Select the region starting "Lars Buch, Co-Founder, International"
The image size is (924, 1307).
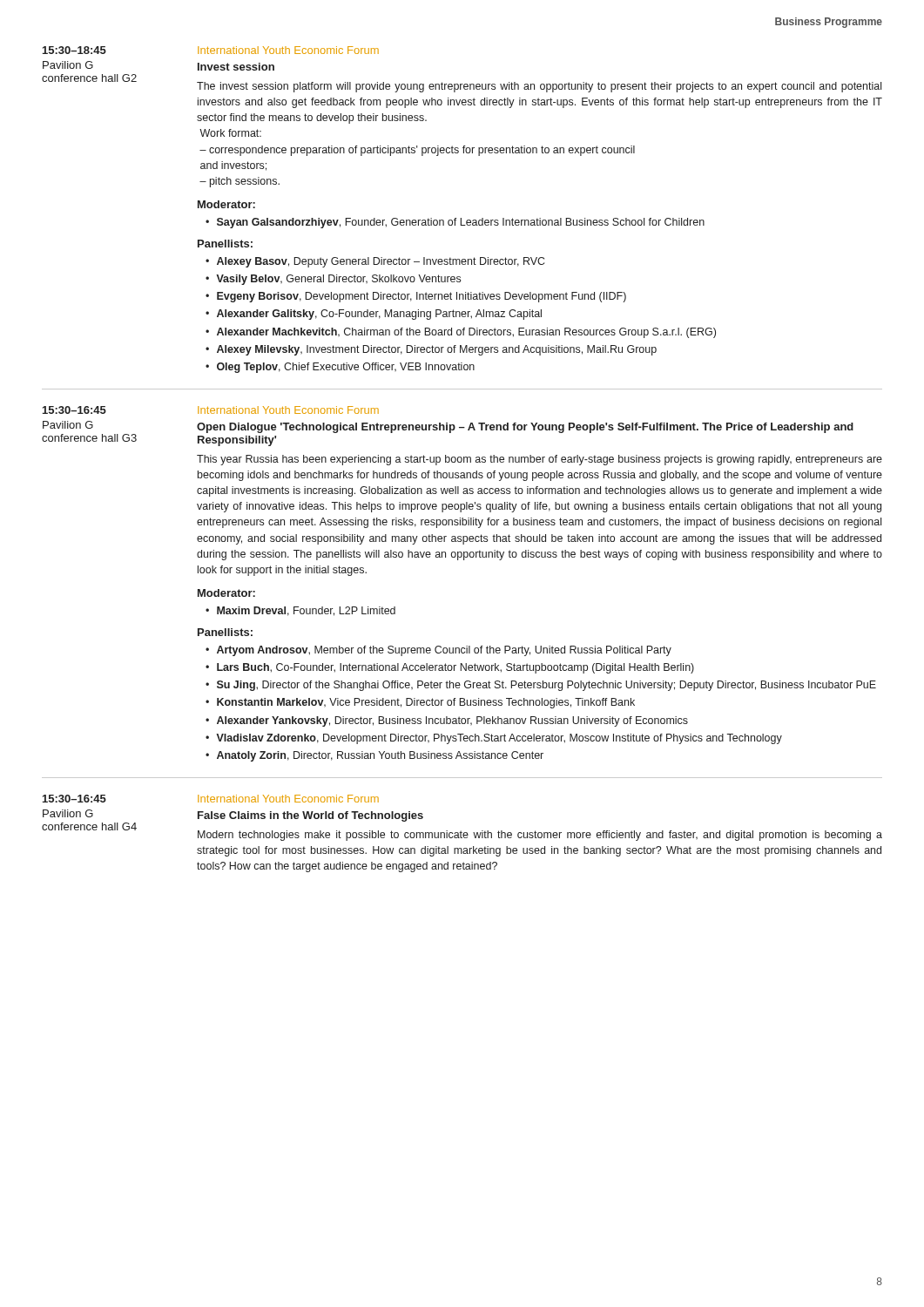(x=455, y=668)
